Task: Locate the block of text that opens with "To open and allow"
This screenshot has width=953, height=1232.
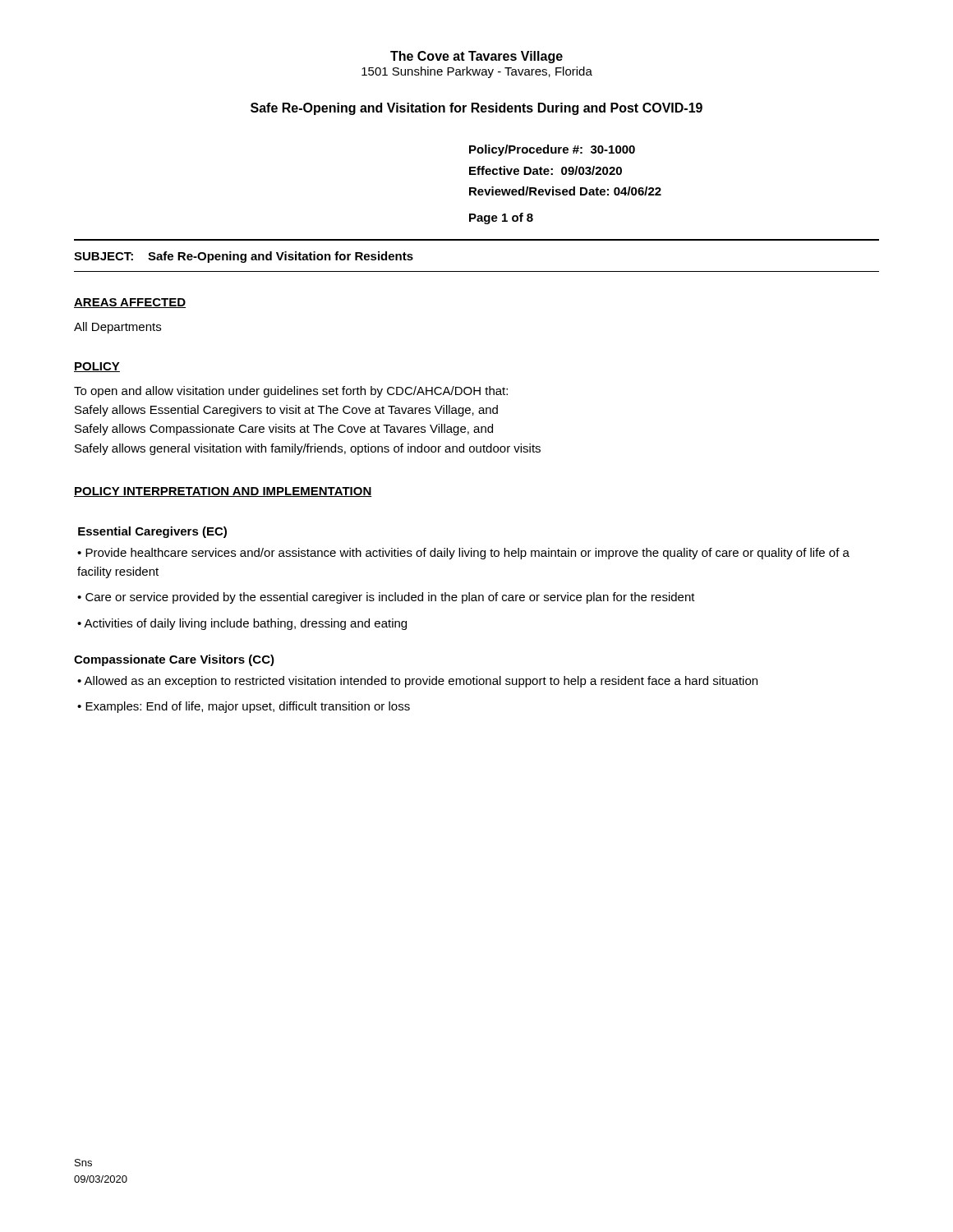Action: pos(308,419)
